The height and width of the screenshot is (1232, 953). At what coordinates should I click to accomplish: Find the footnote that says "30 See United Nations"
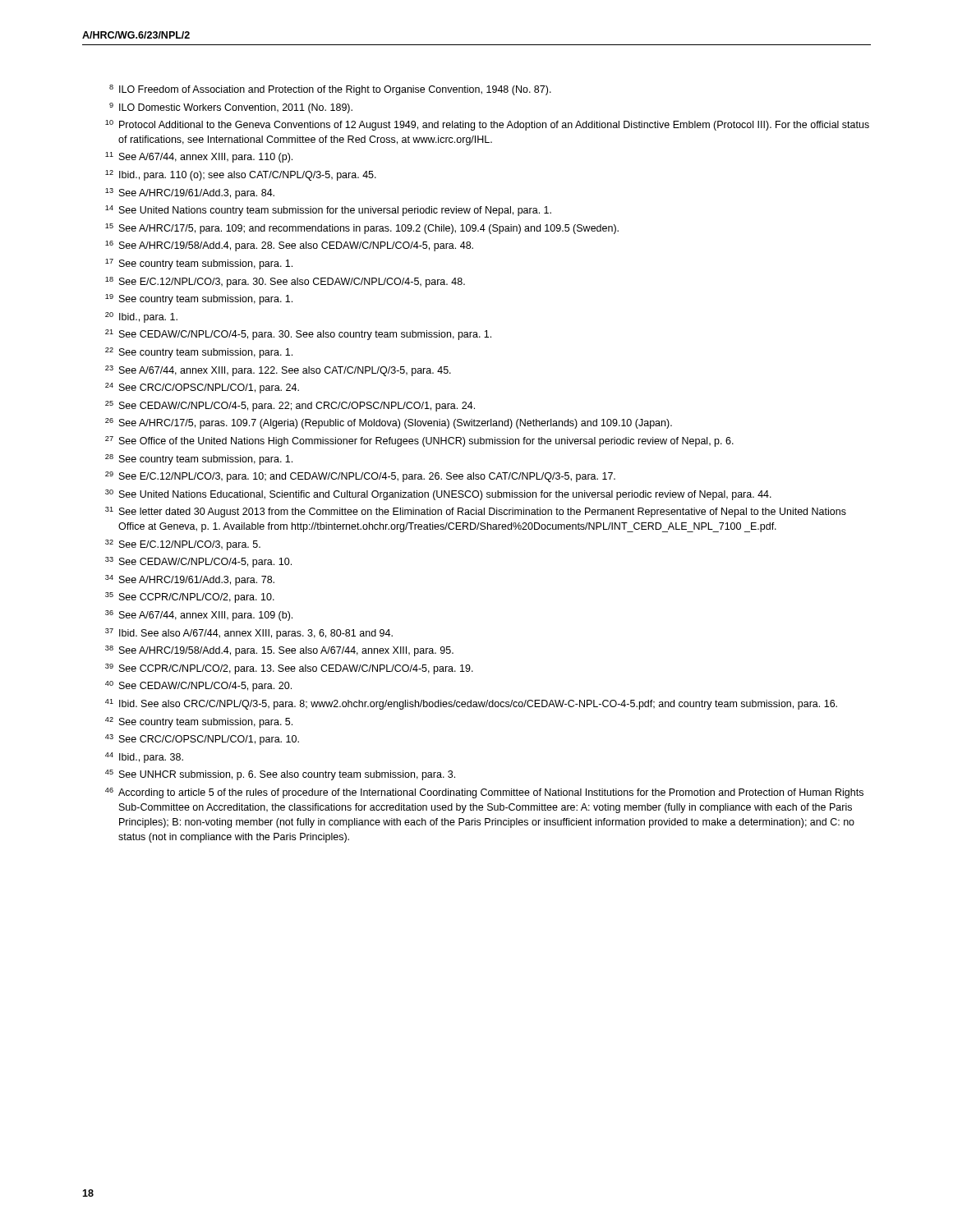click(x=476, y=494)
